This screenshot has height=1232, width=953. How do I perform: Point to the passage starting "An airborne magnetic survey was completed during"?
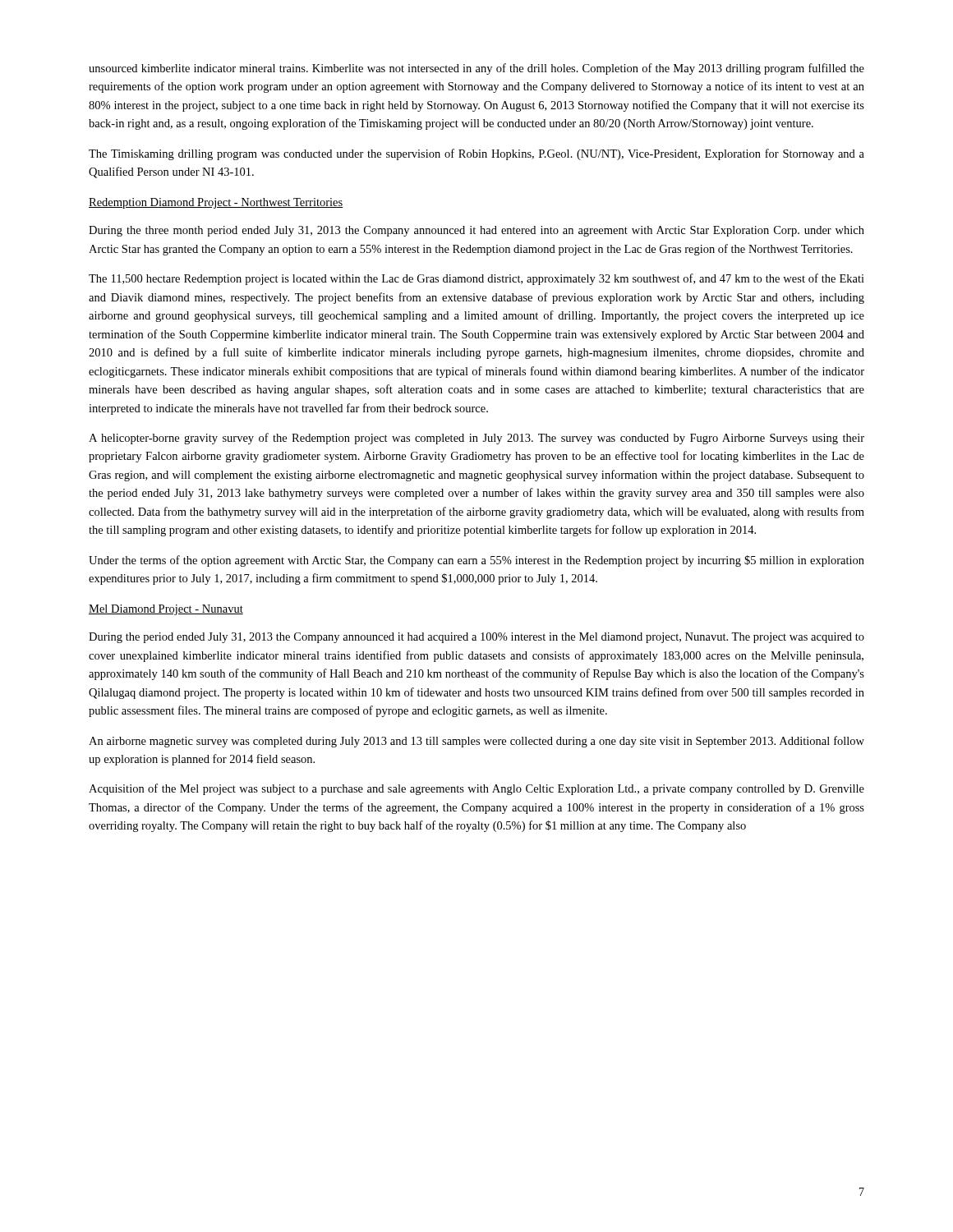[x=476, y=750]
